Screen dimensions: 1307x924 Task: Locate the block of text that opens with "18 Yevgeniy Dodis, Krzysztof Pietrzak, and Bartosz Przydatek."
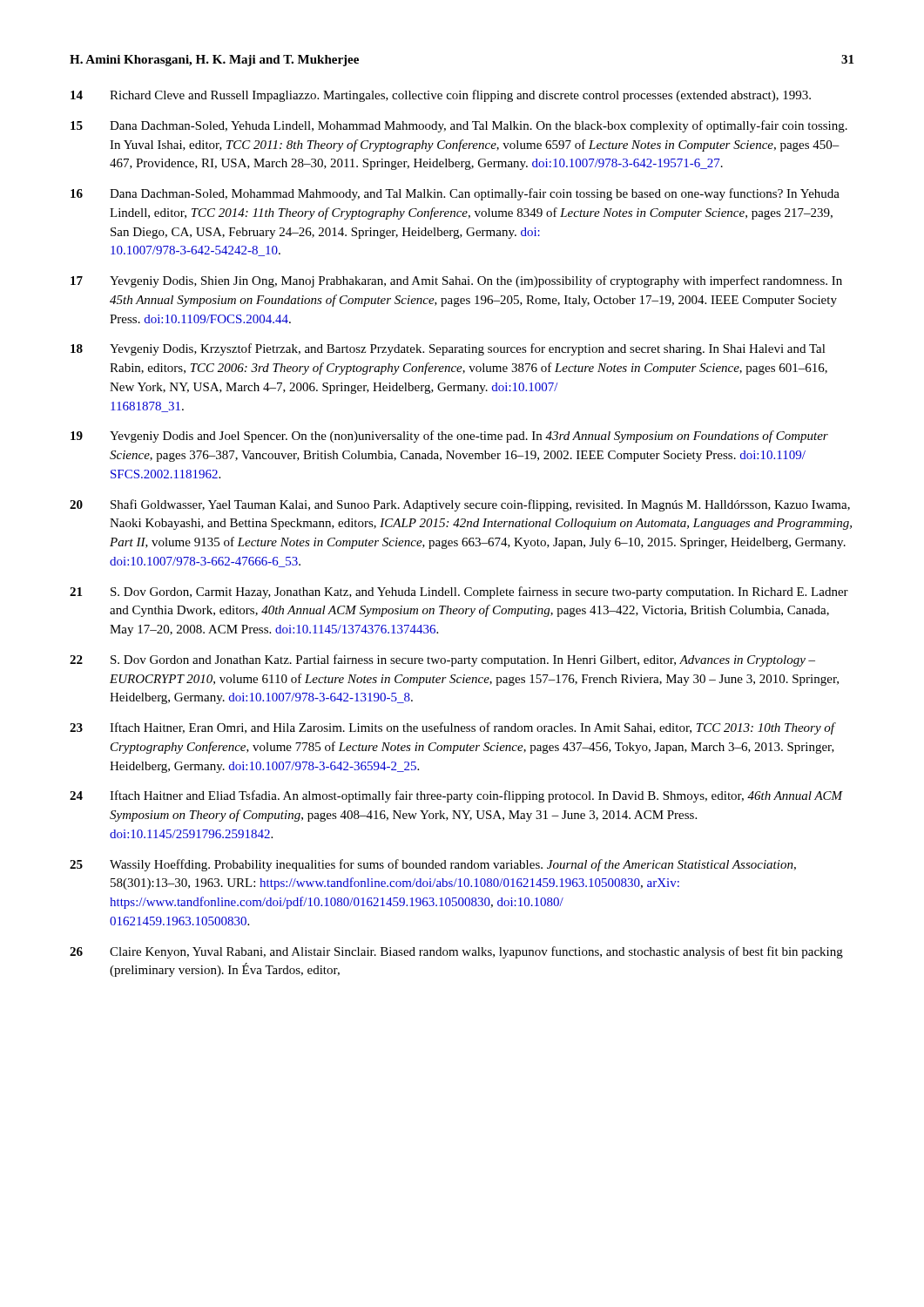point(462,378)
